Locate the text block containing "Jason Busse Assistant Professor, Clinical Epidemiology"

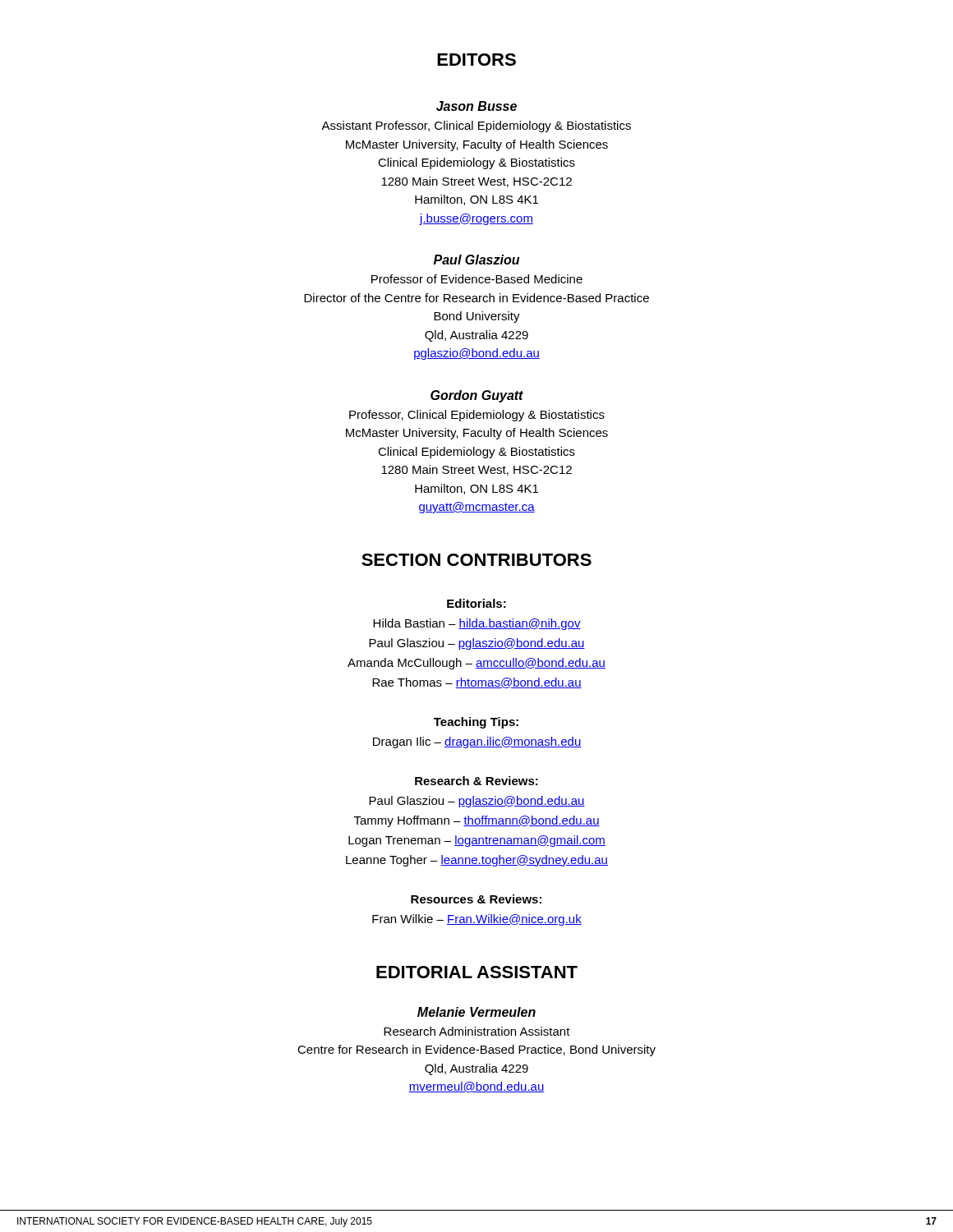click(x=476, y=162)
